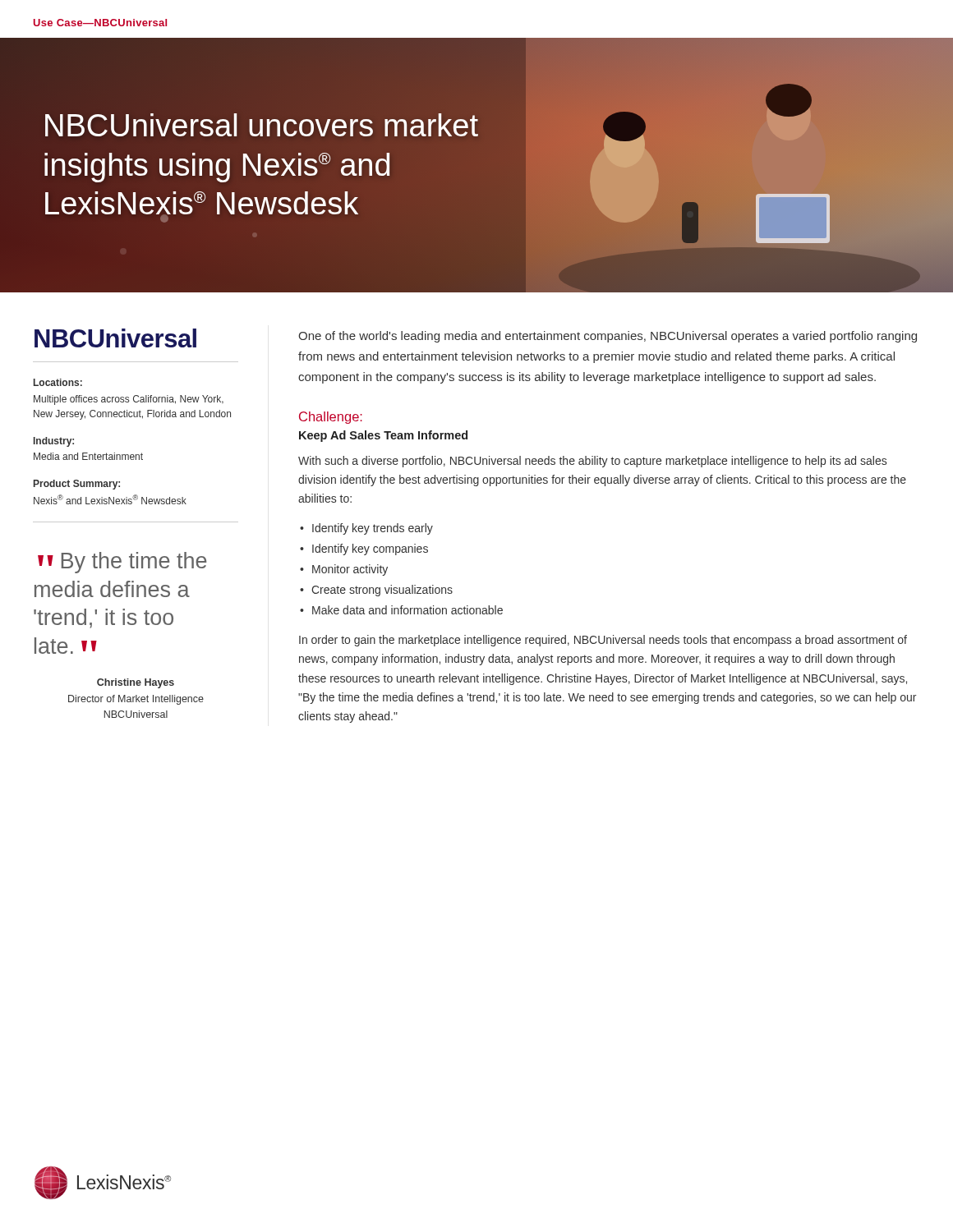Select the text block that reads "One of the world's leading media"
This screenshot has width=953, height=1232.
pos(608,356)
